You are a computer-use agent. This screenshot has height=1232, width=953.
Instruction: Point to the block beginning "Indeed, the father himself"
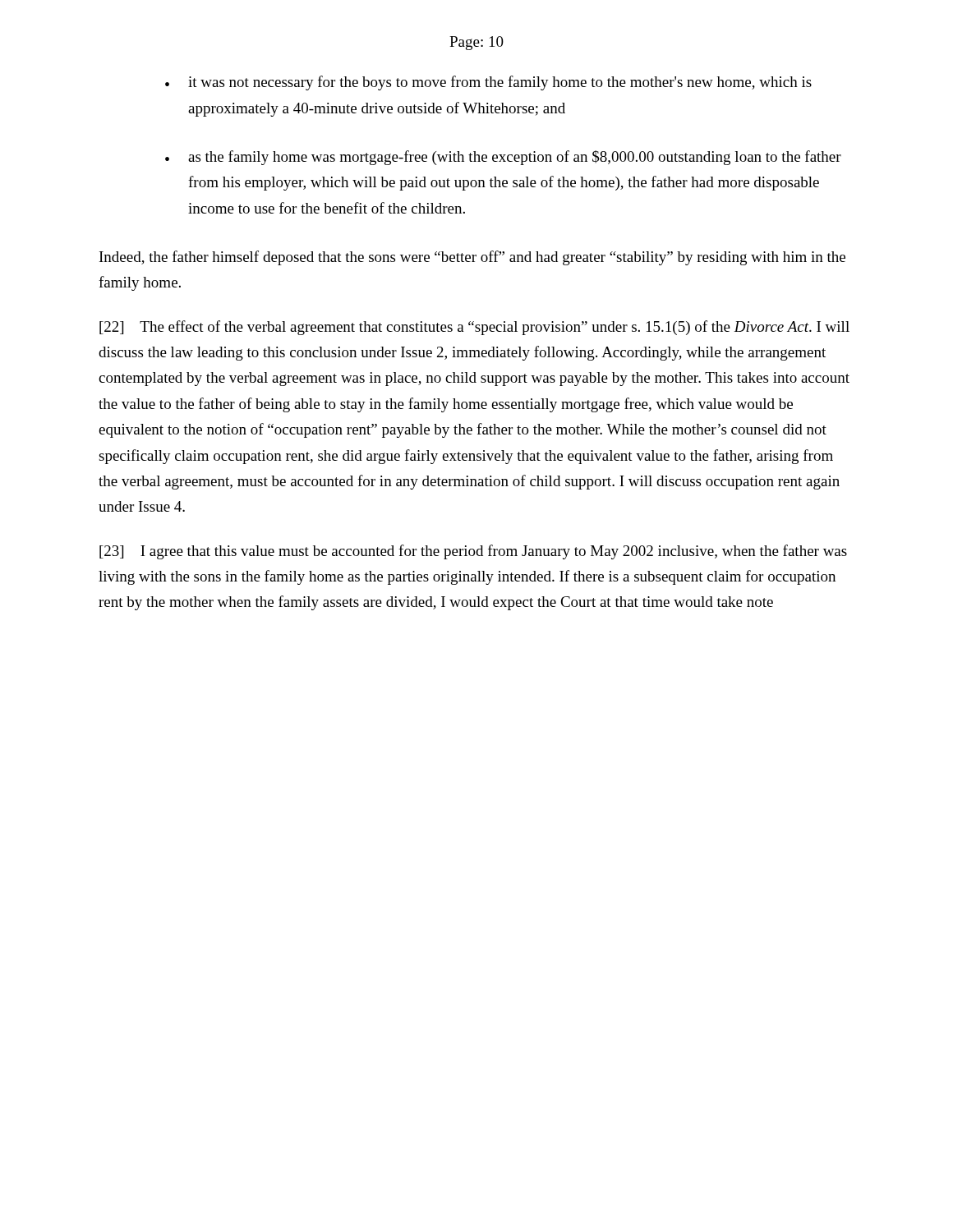click(472, 270)
